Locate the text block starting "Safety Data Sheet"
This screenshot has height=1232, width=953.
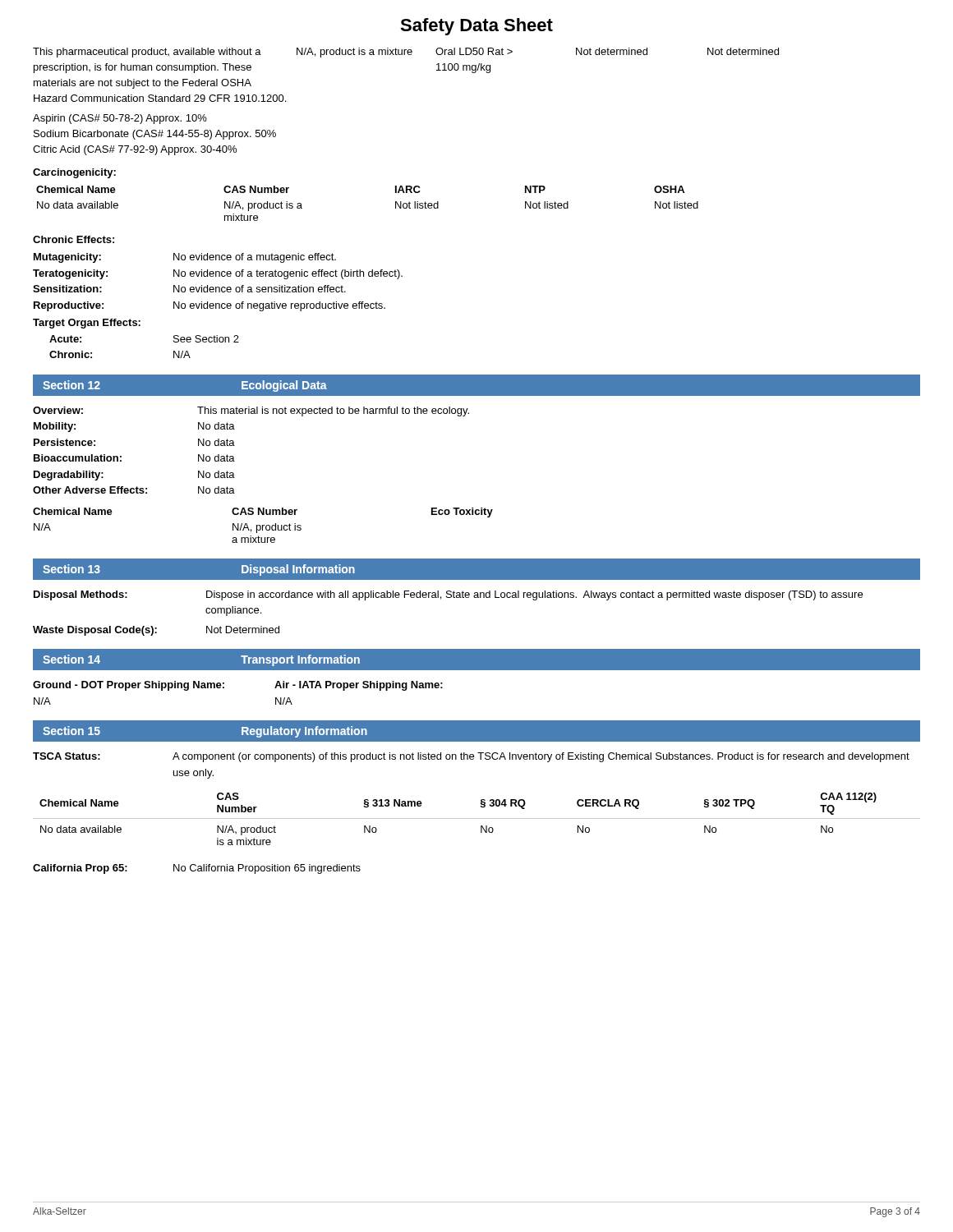[476, 25]
